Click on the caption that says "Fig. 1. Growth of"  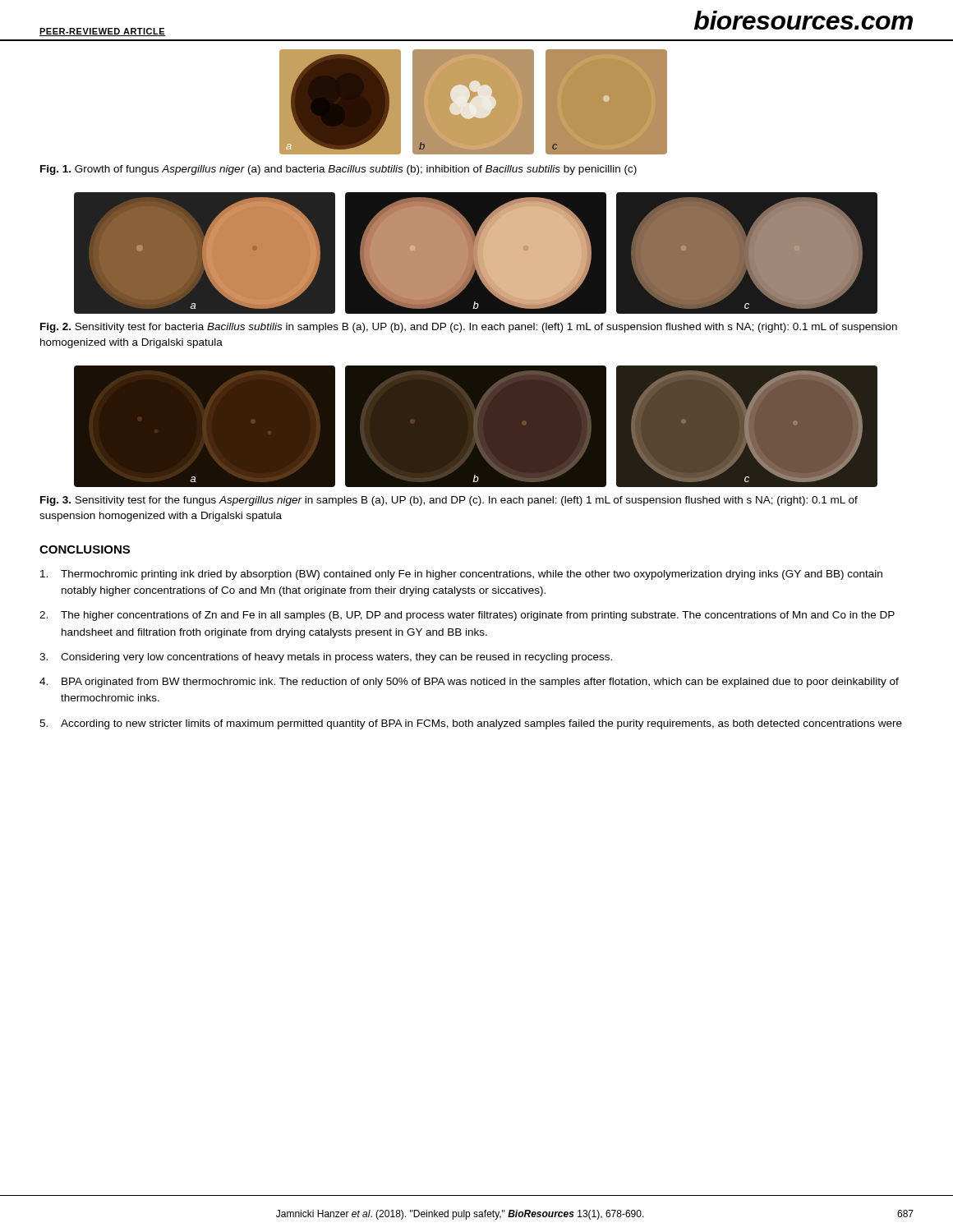point(338,169)
